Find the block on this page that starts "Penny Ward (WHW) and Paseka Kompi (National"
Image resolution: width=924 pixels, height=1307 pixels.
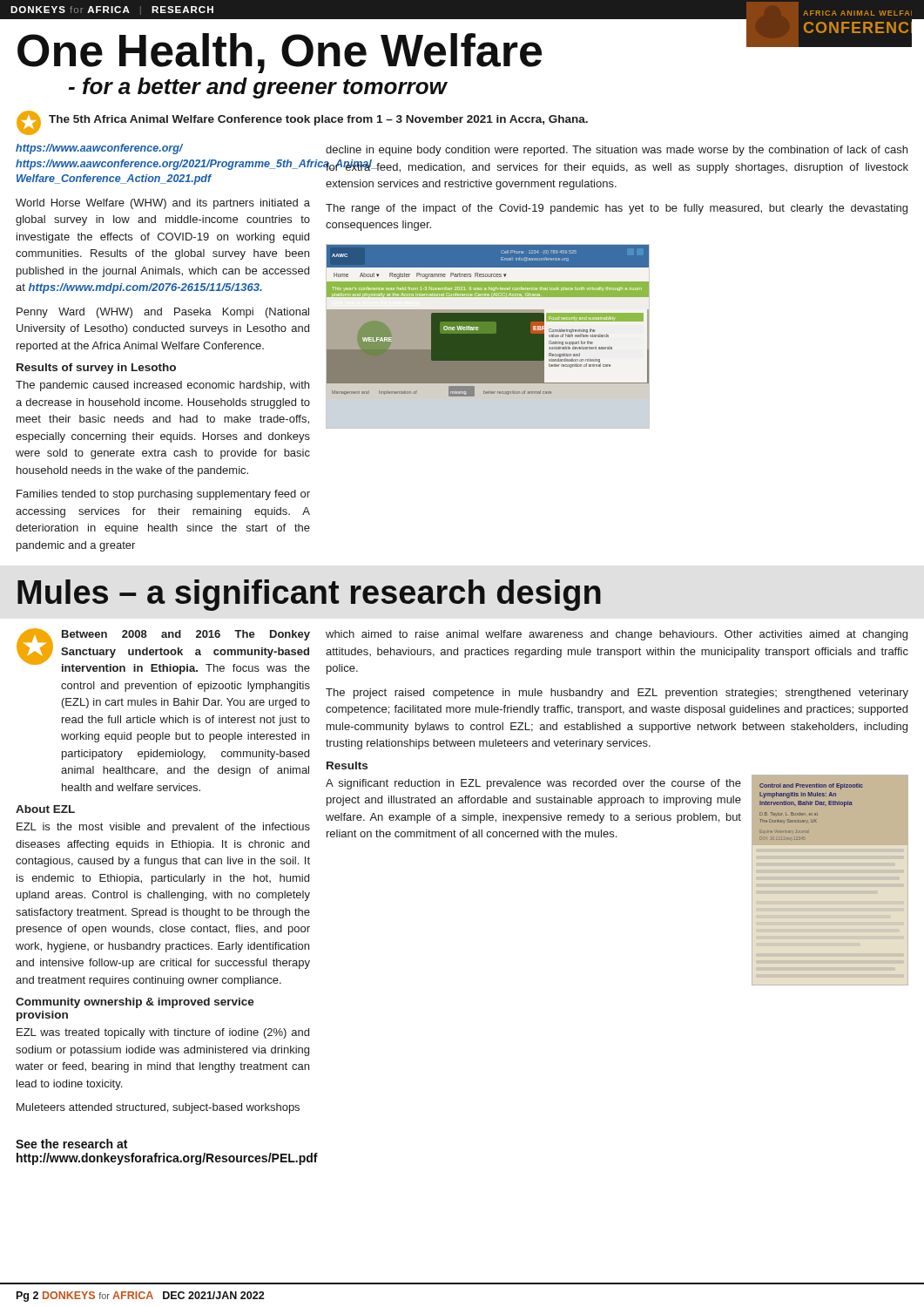pyautogui.click(x=163, y=328)
